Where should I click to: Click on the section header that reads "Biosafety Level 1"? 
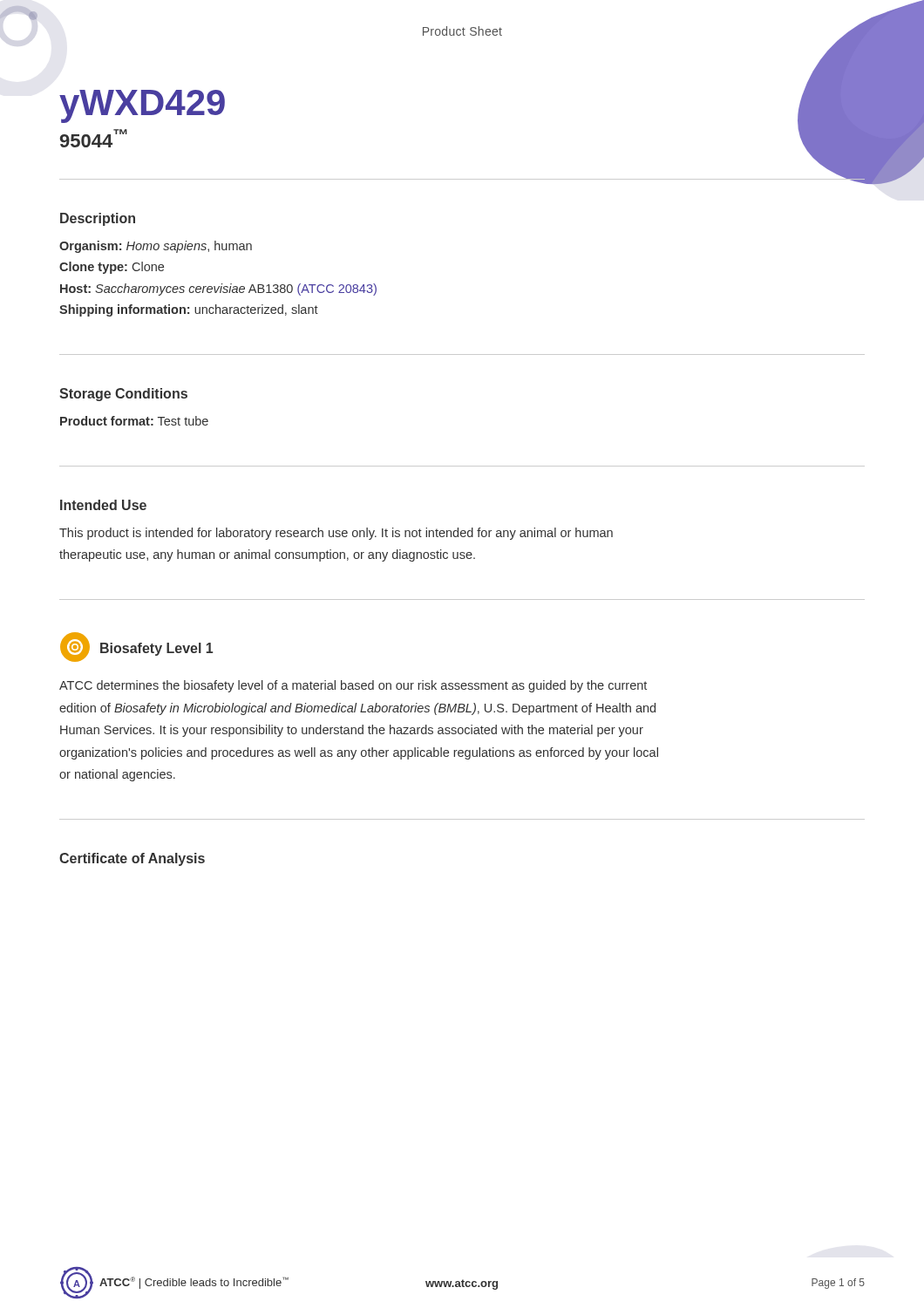[156, 649]
